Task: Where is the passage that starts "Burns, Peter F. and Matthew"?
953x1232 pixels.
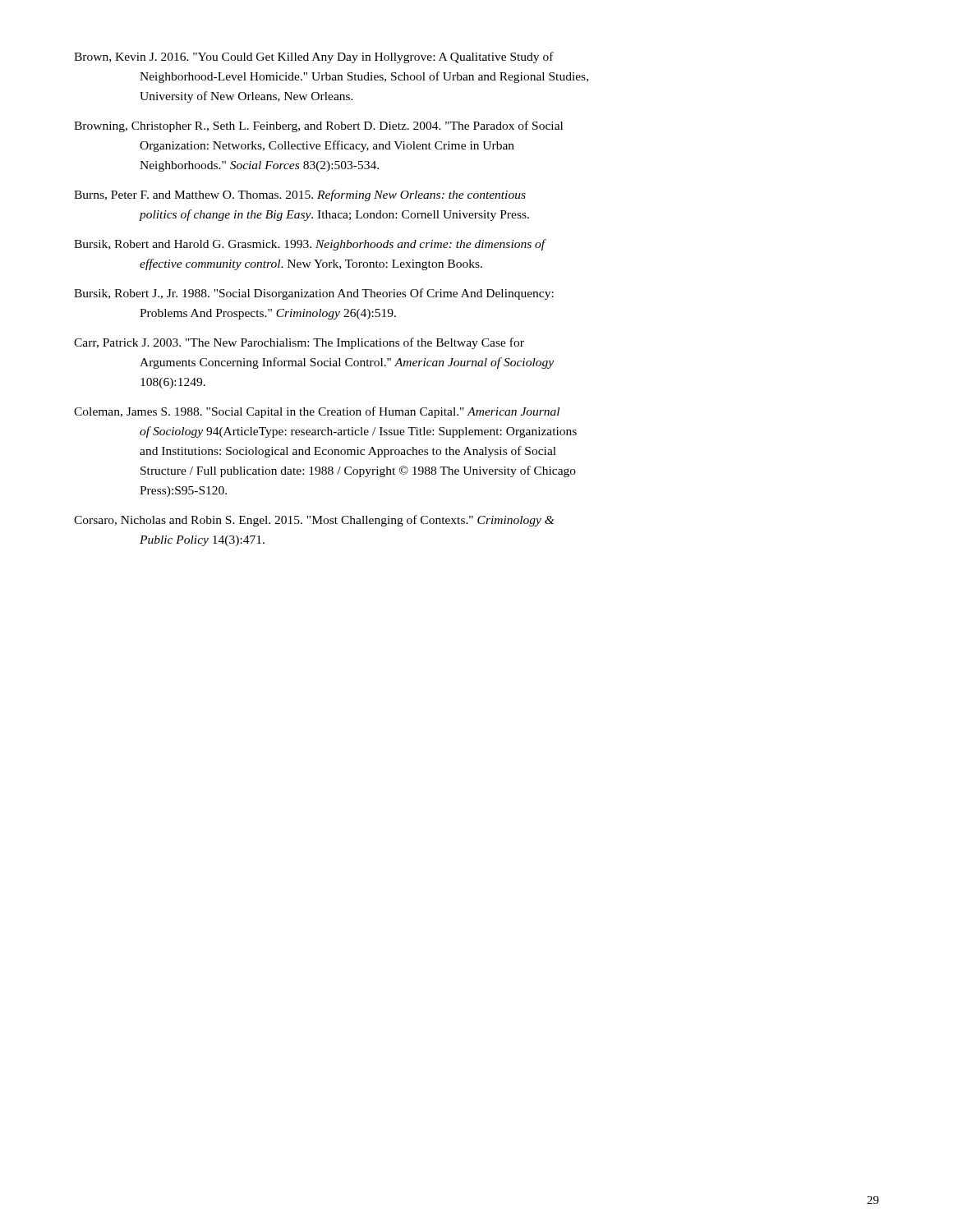Action: [x=476, y=205]
